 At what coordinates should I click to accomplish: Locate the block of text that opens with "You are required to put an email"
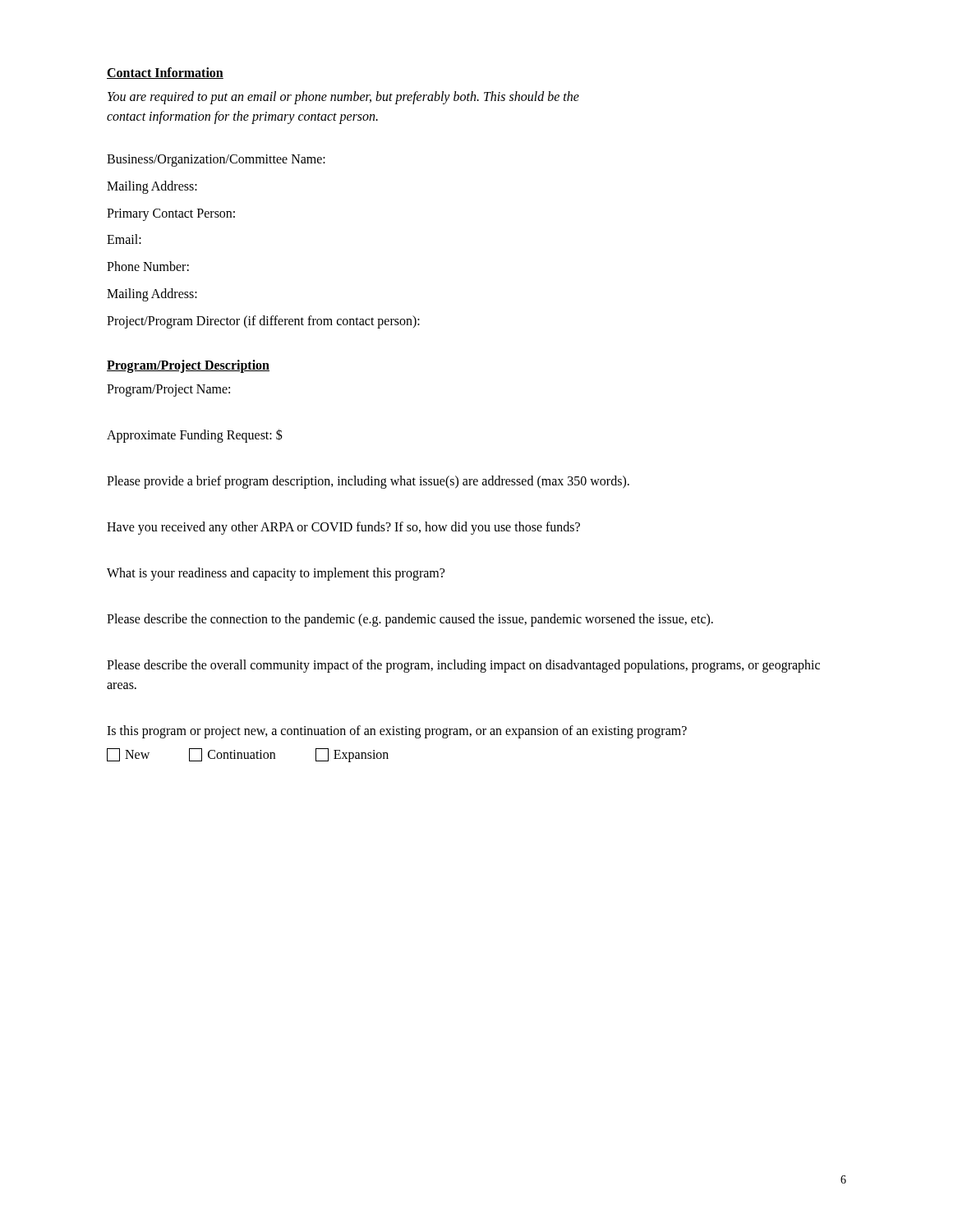point(343,106)
